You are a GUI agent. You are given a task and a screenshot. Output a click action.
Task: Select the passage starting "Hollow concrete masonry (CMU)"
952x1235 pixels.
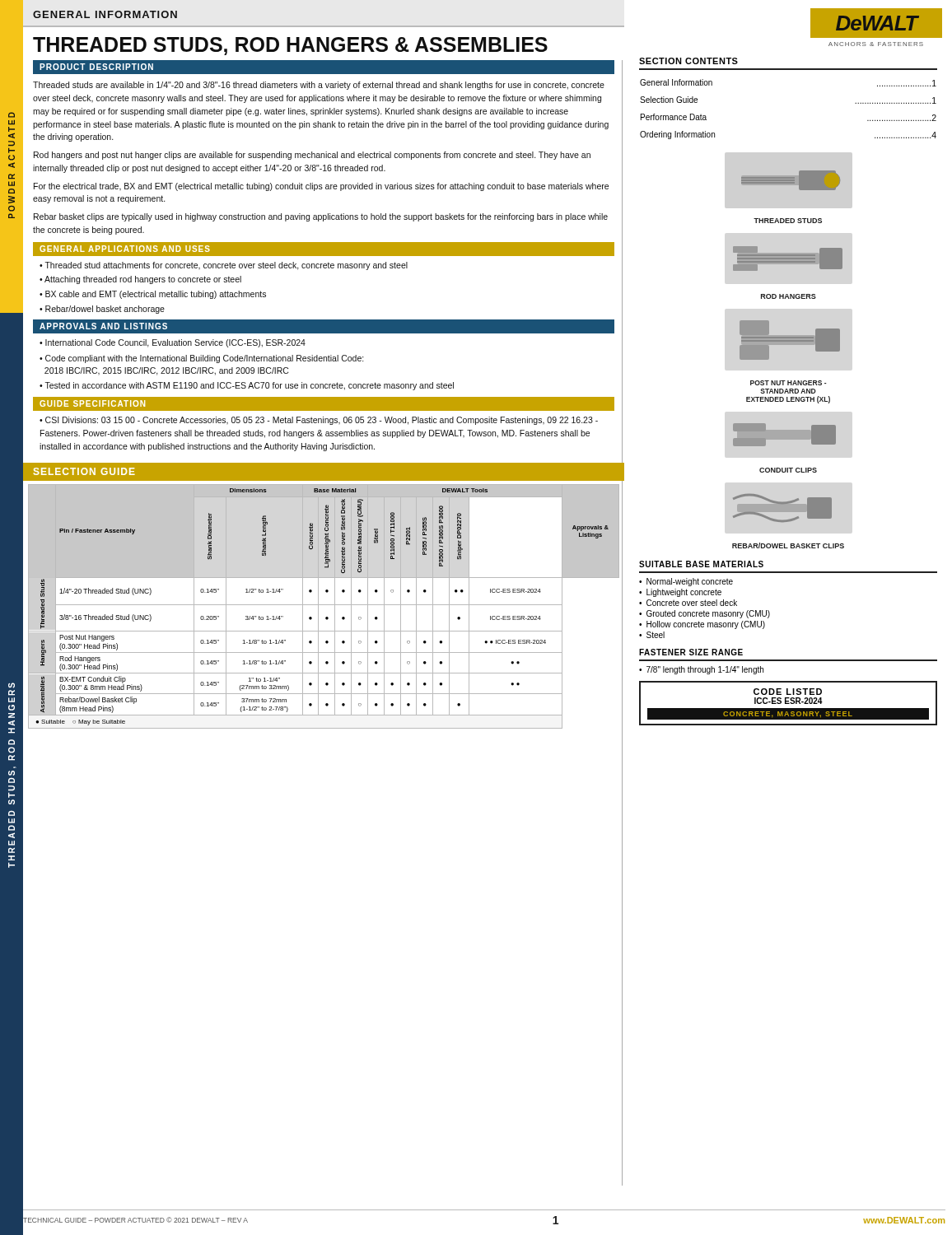click(706, 624)
